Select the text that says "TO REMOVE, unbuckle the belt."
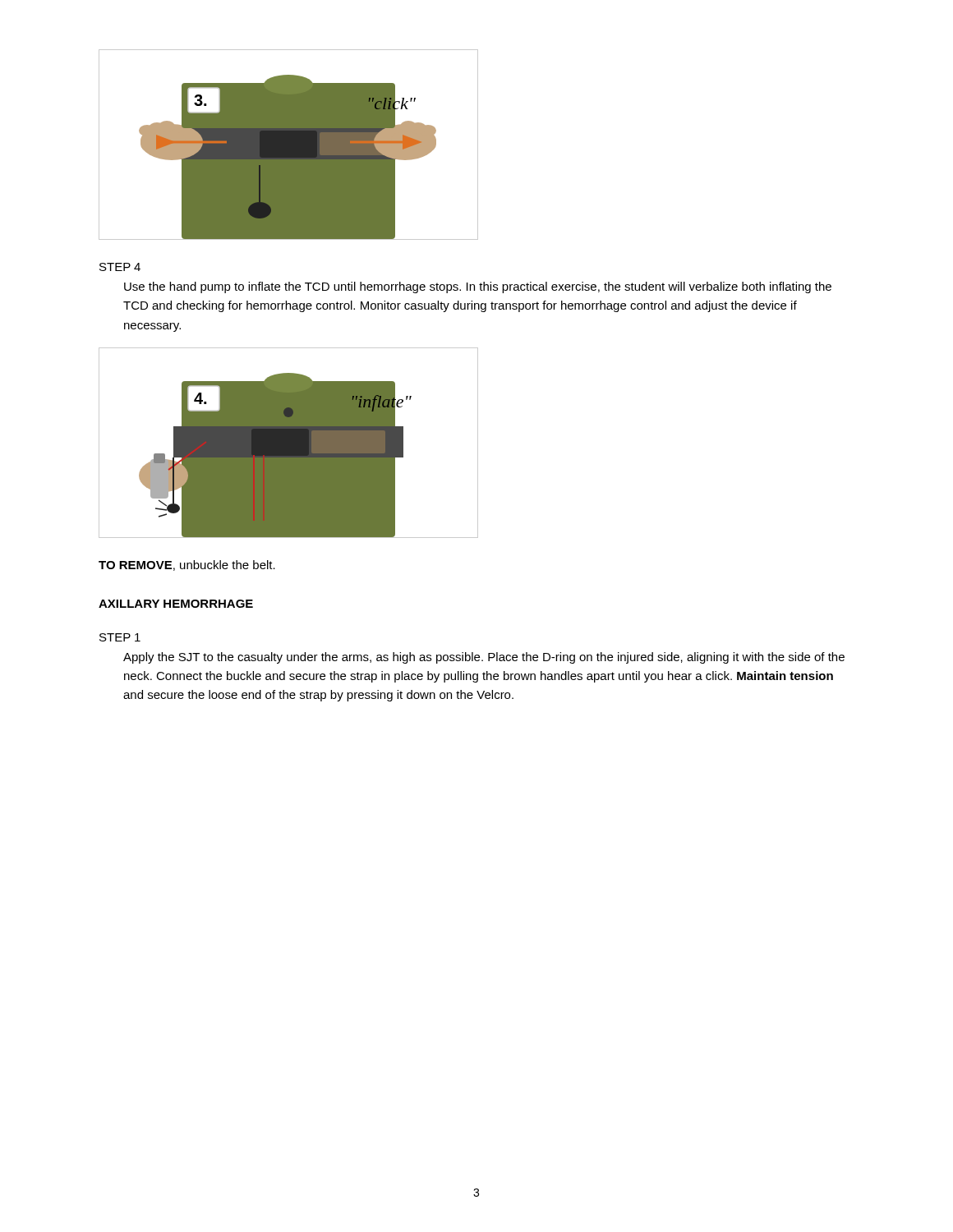 187,564
